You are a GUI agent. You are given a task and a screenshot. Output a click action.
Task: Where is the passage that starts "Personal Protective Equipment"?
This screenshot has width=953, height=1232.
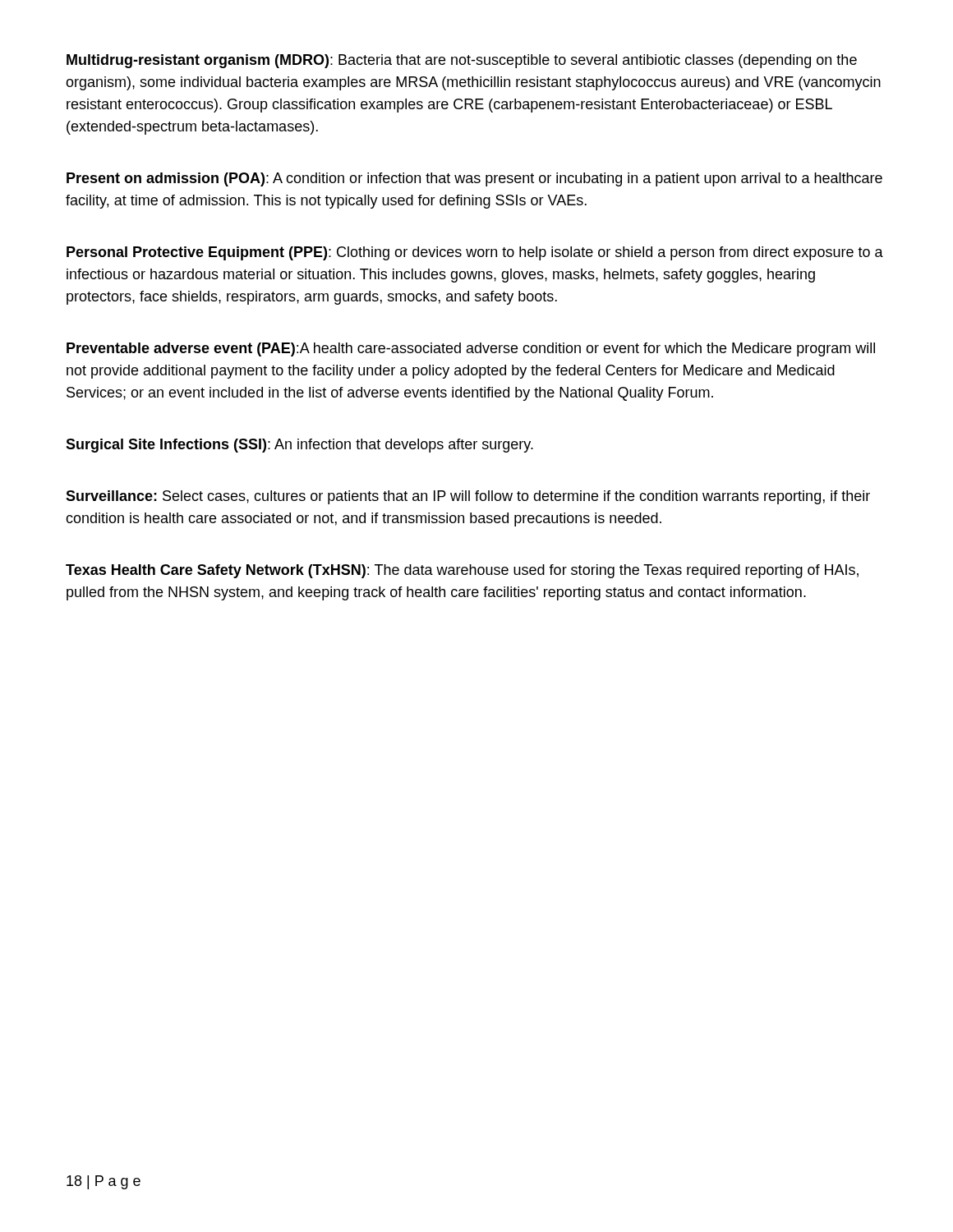pyautogui.click(x=474, y=274)
